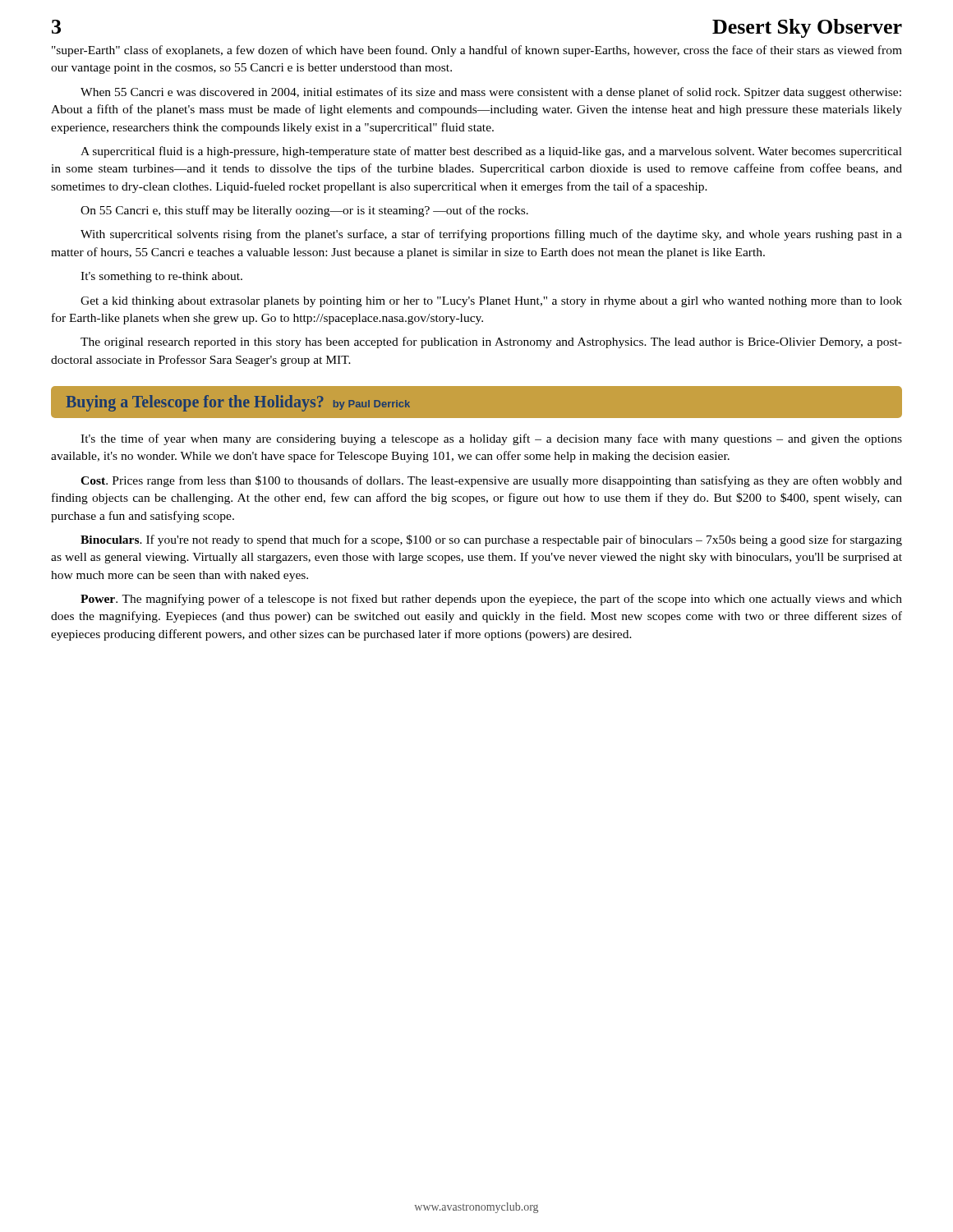Locate the element starting ""super-Earth" class of exoplanets, a few dozen"

click(476, 59)
